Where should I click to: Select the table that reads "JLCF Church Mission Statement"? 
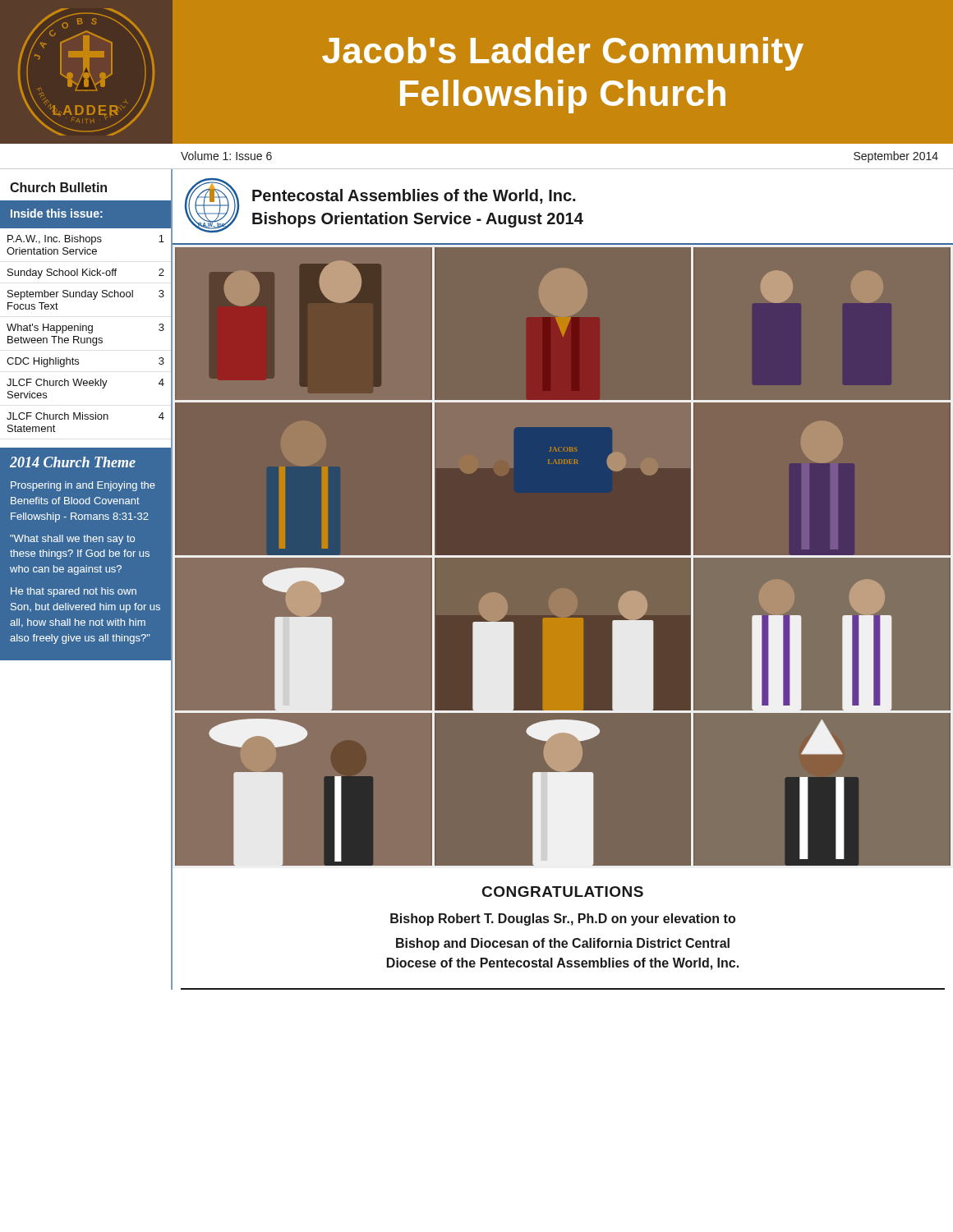click(x=85, y=334)
